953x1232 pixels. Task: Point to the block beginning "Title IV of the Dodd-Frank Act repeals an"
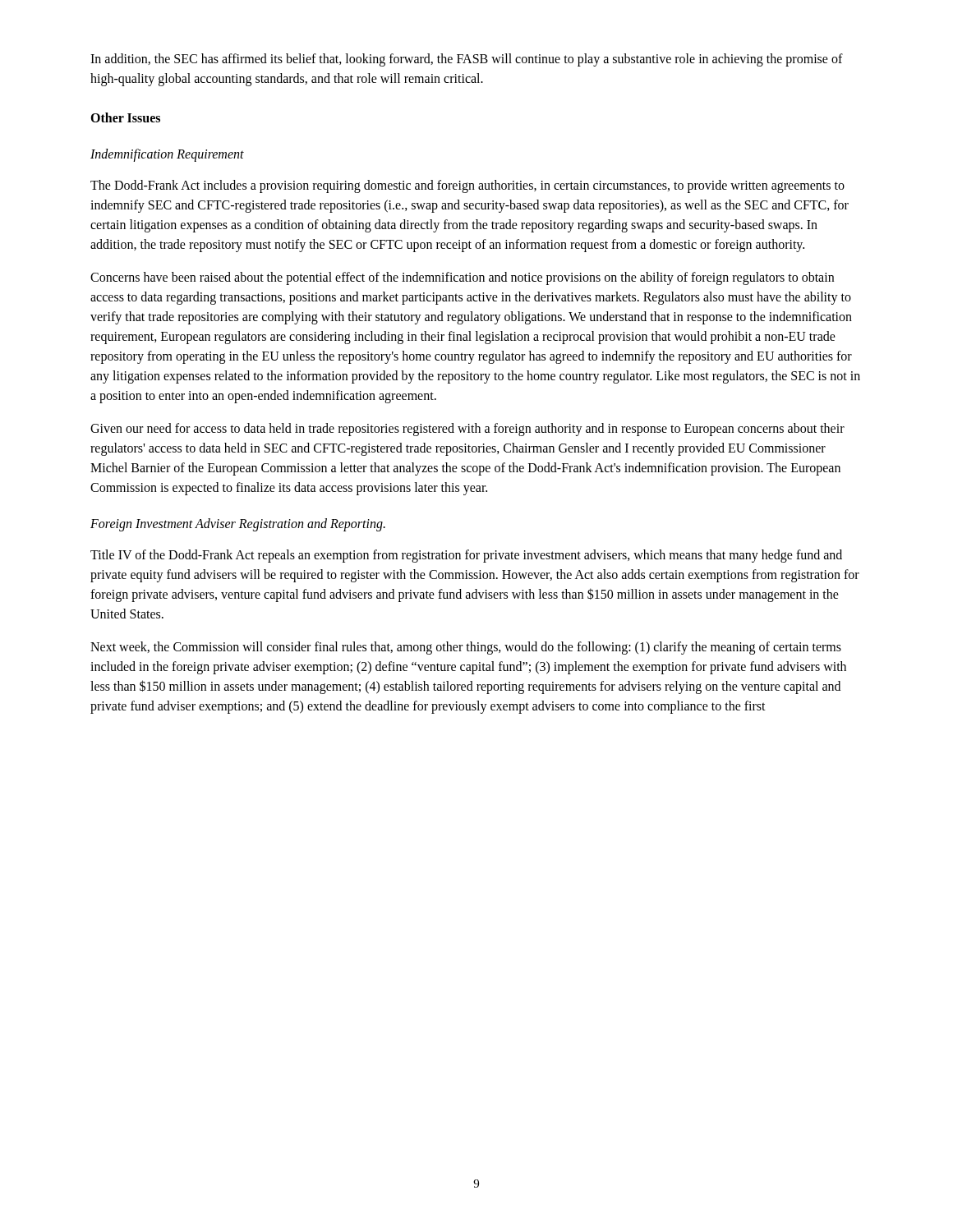click(x=476, y=585)
